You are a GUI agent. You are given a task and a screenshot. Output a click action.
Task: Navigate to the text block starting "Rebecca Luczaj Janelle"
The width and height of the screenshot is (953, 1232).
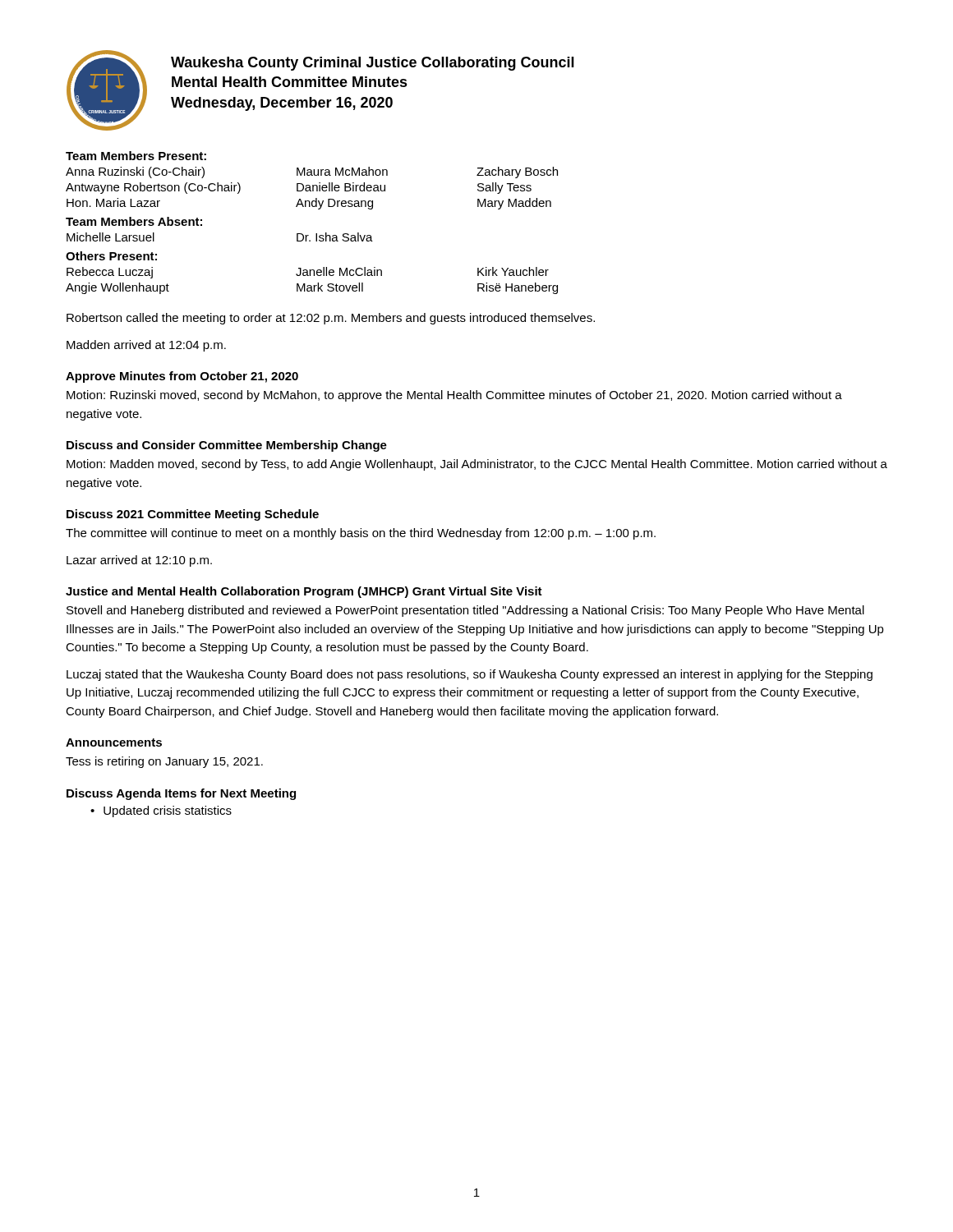click(x=353, y=279)
